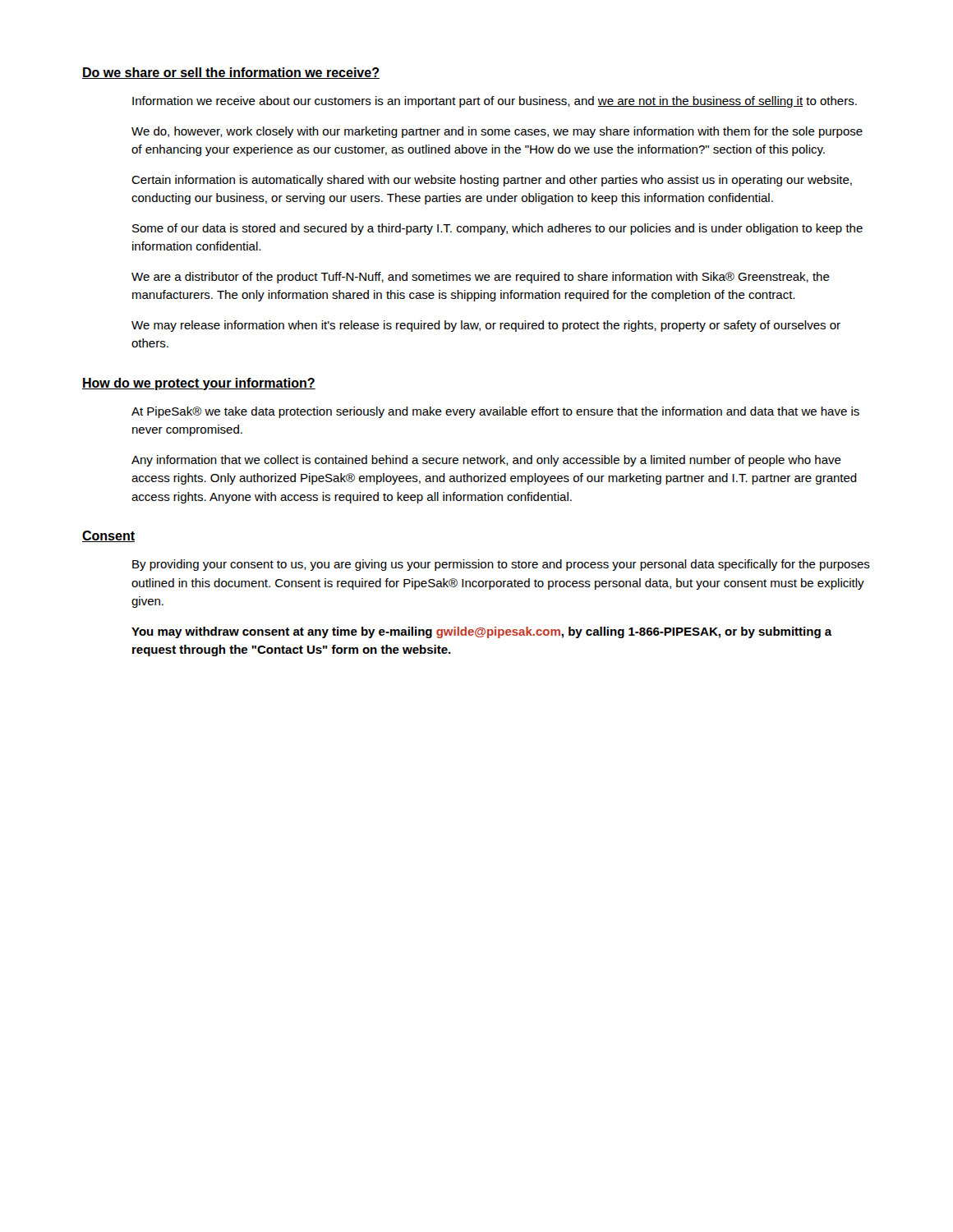953x1232 pixels.
Task: Select the section header that reads "Do we share or sell the information"
Action: pyautogui.click(x=231, y=73)
